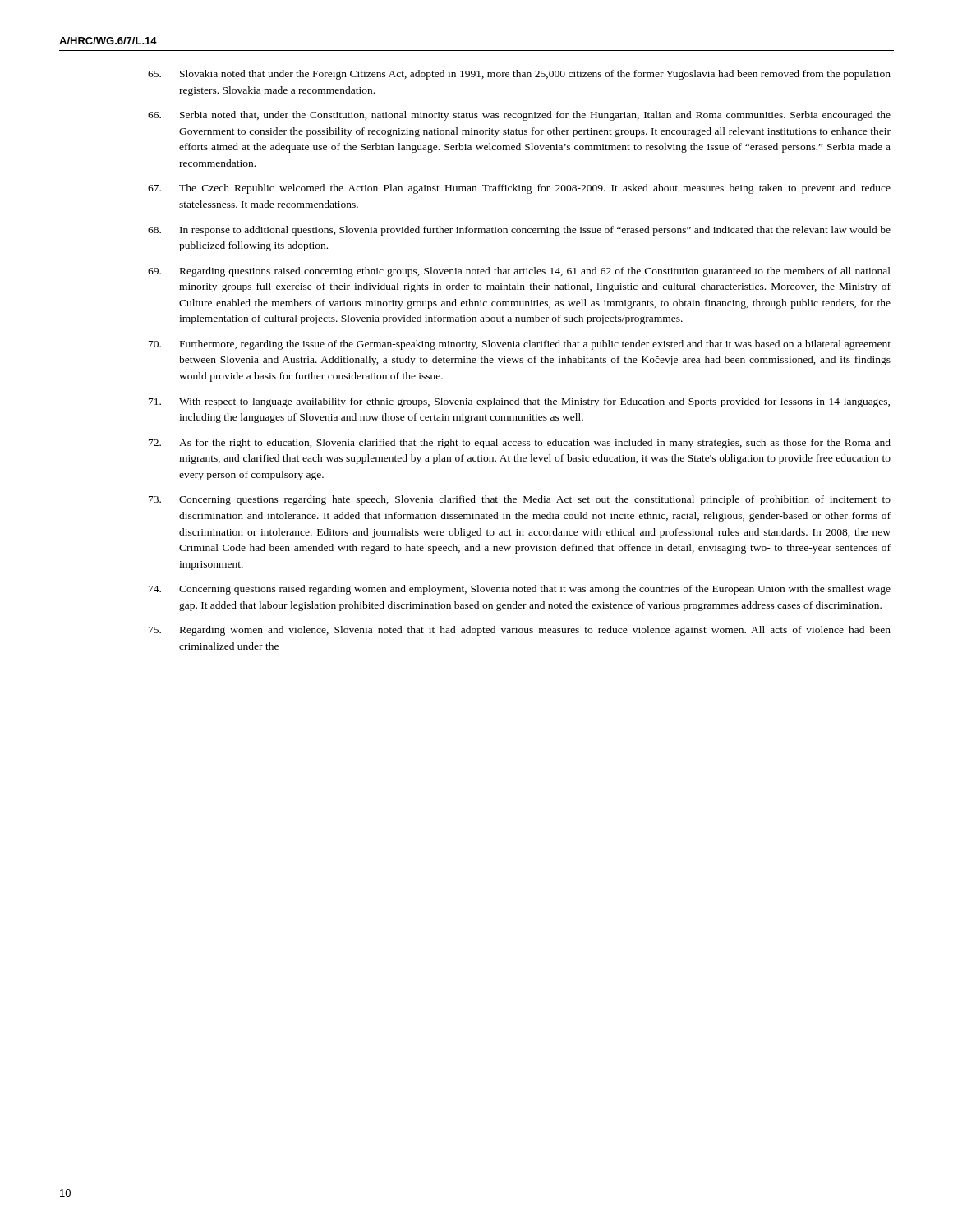Navigate to the passage starting "Concerning questions raised regarding women and"
This screenshot has width=953, height=1232.
(x=519, y=597)
